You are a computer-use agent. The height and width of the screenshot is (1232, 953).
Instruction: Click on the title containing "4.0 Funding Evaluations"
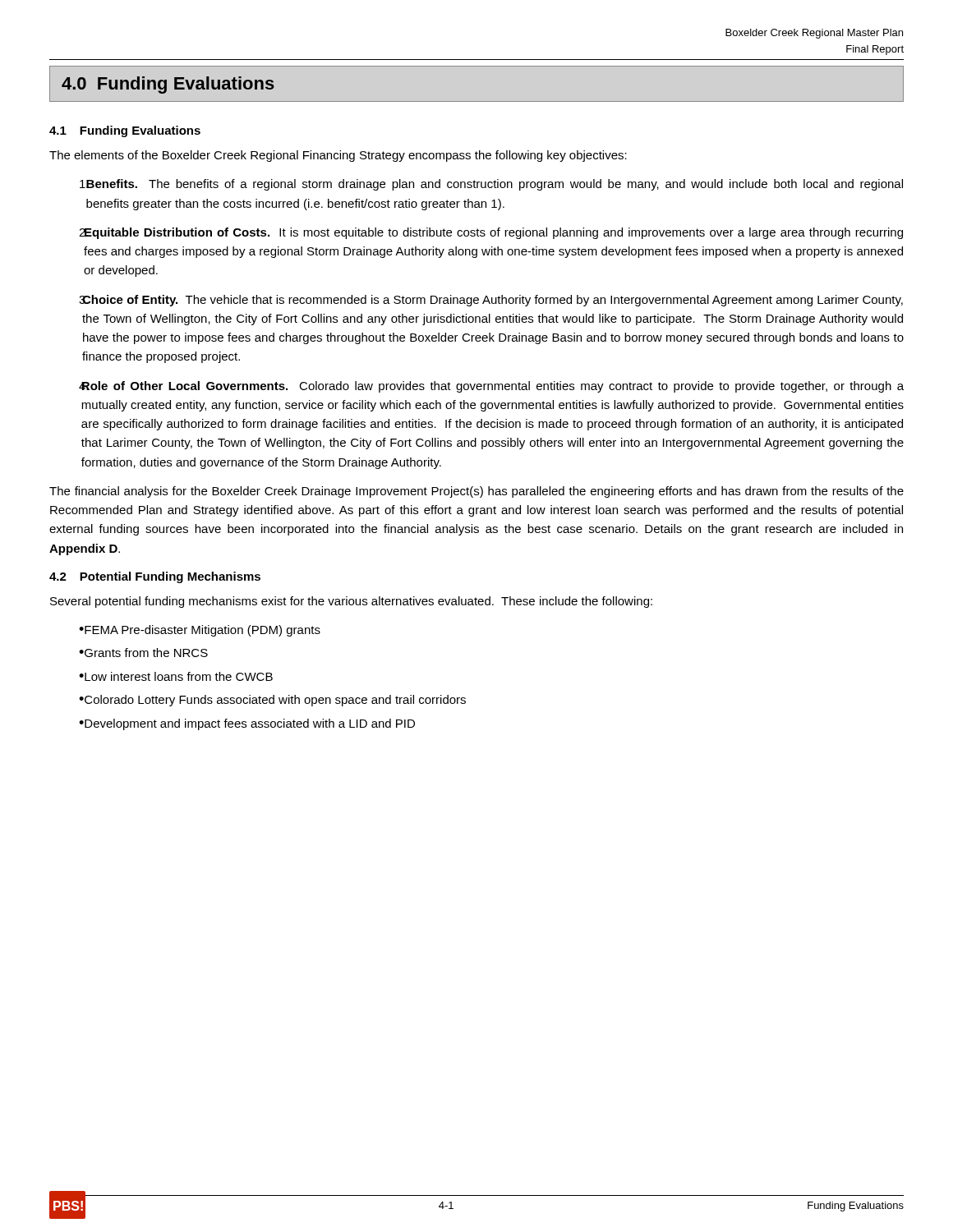(x=168, y=85)
